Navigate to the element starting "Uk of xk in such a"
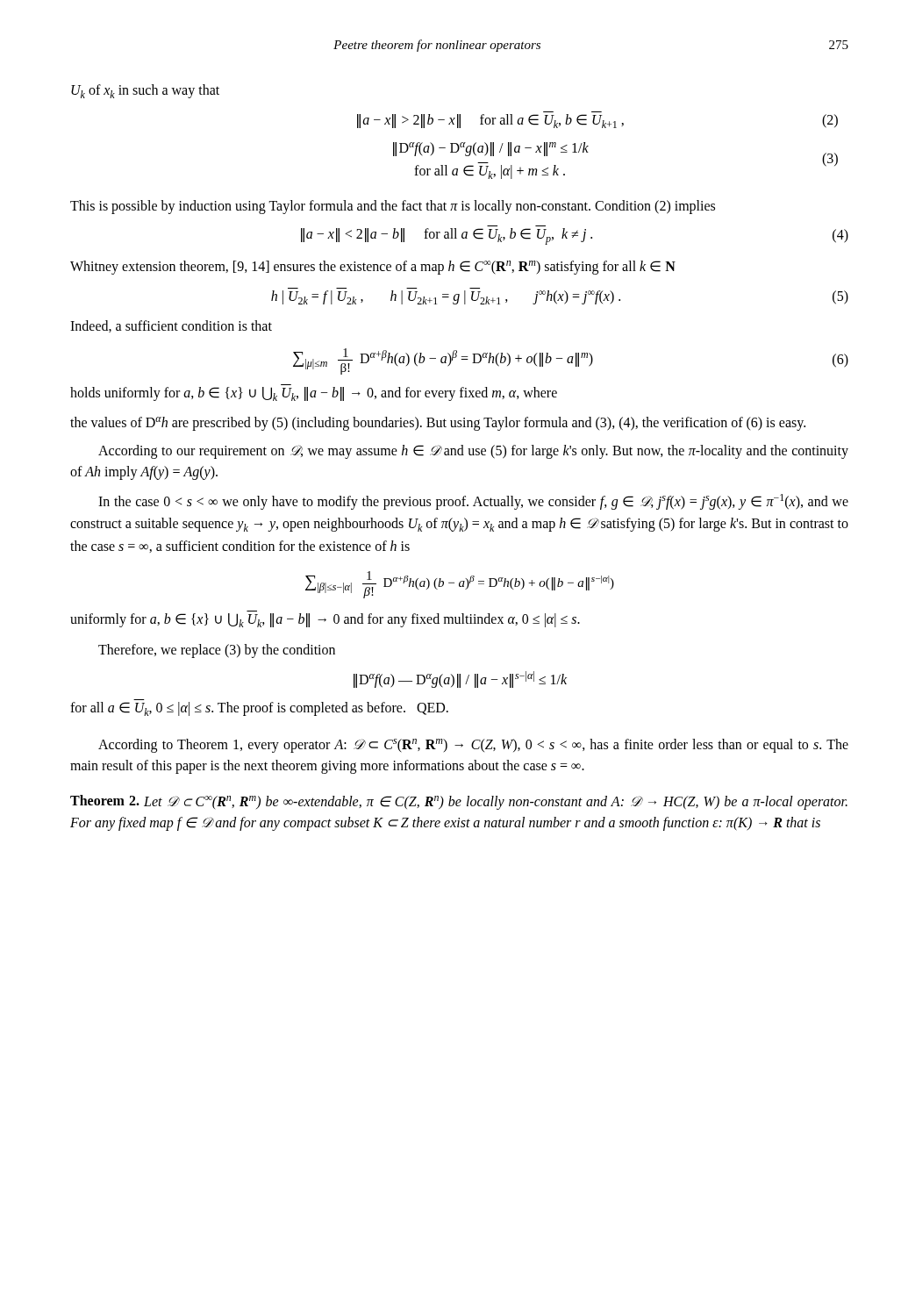 (x=145, y=91)
